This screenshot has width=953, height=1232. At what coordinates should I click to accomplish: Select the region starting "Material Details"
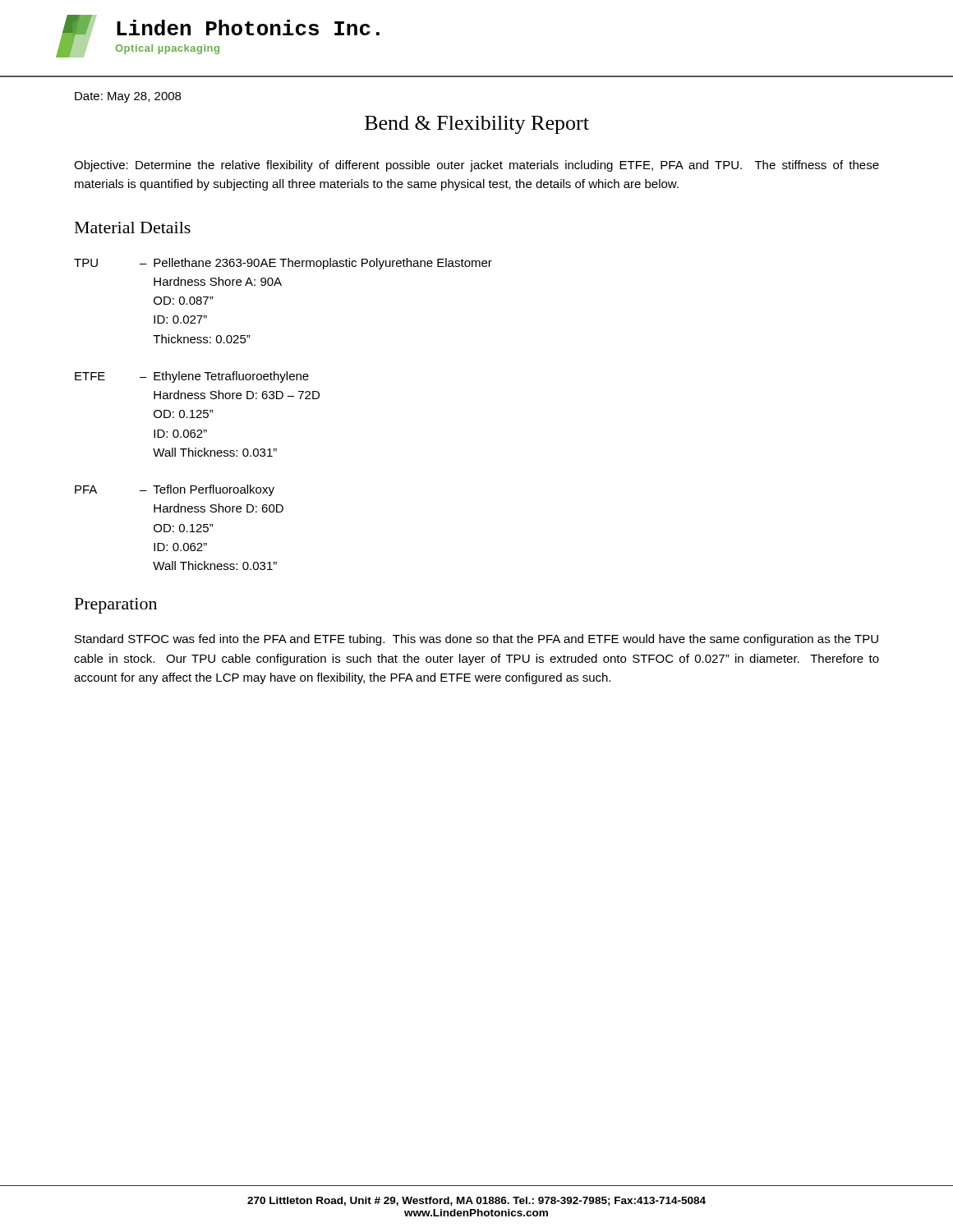click(x=132, y=227)
